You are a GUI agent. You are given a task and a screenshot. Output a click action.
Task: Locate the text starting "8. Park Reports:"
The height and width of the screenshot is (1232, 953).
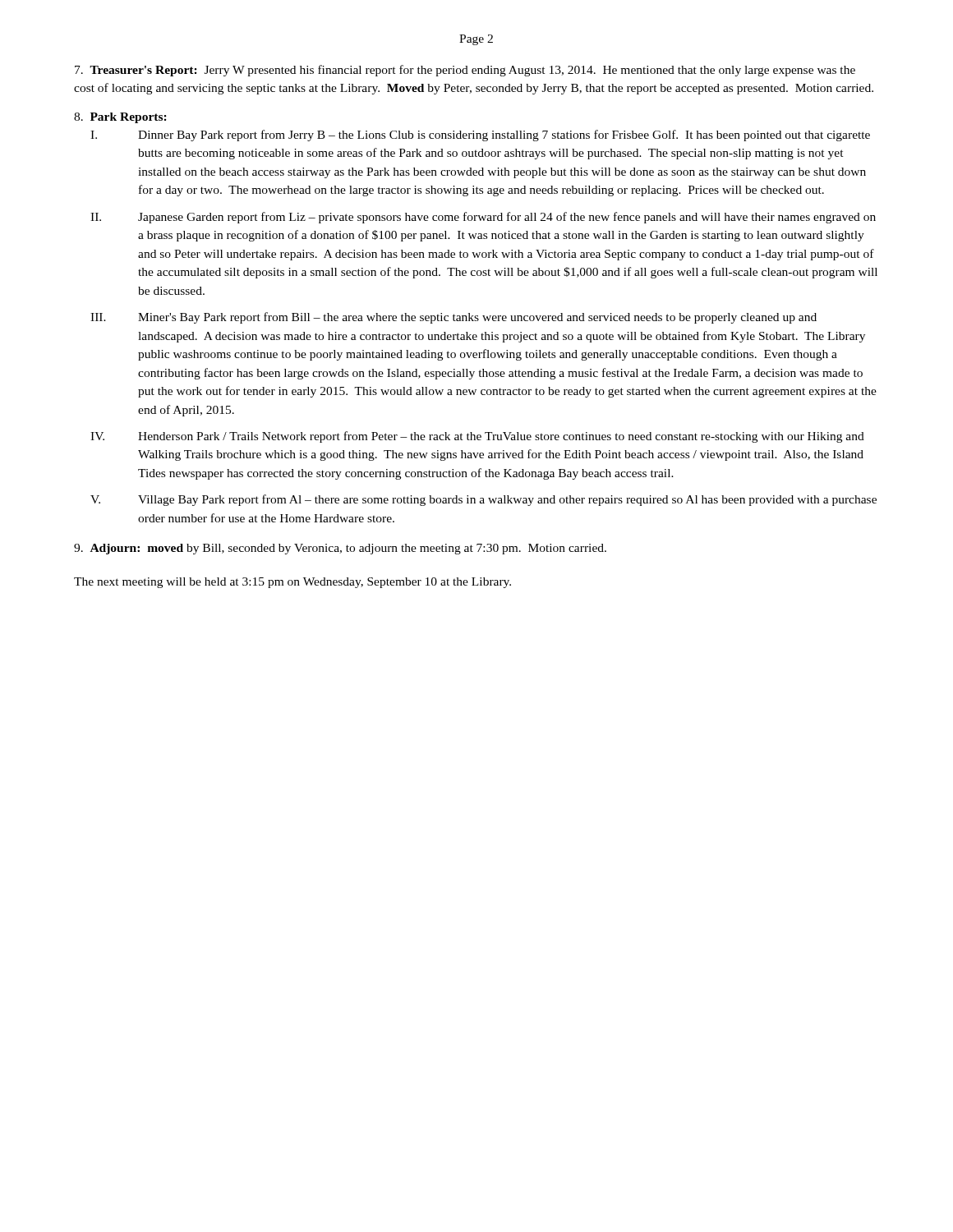coord(121,116)
